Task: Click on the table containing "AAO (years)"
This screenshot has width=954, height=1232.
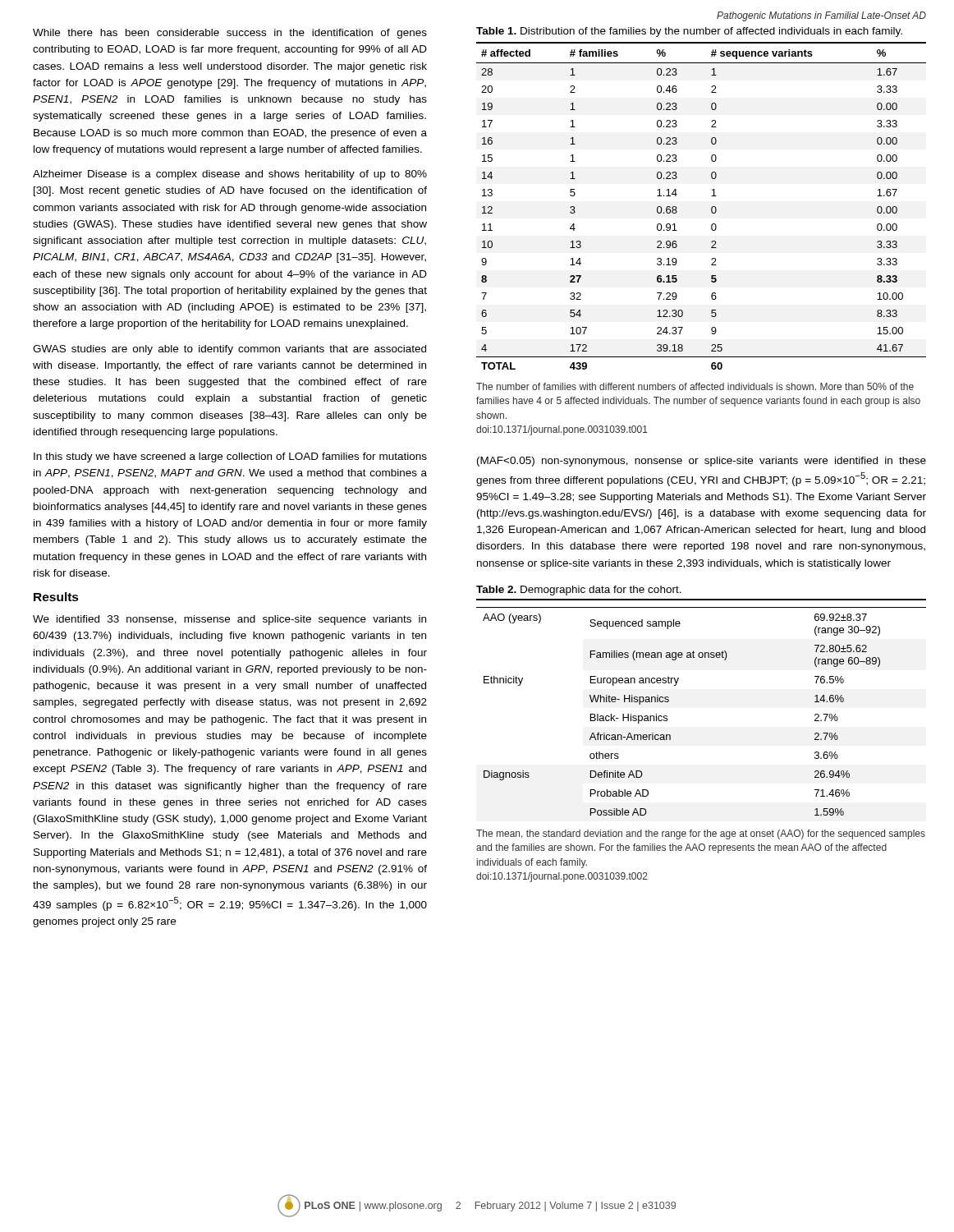Action: (701, 710)
